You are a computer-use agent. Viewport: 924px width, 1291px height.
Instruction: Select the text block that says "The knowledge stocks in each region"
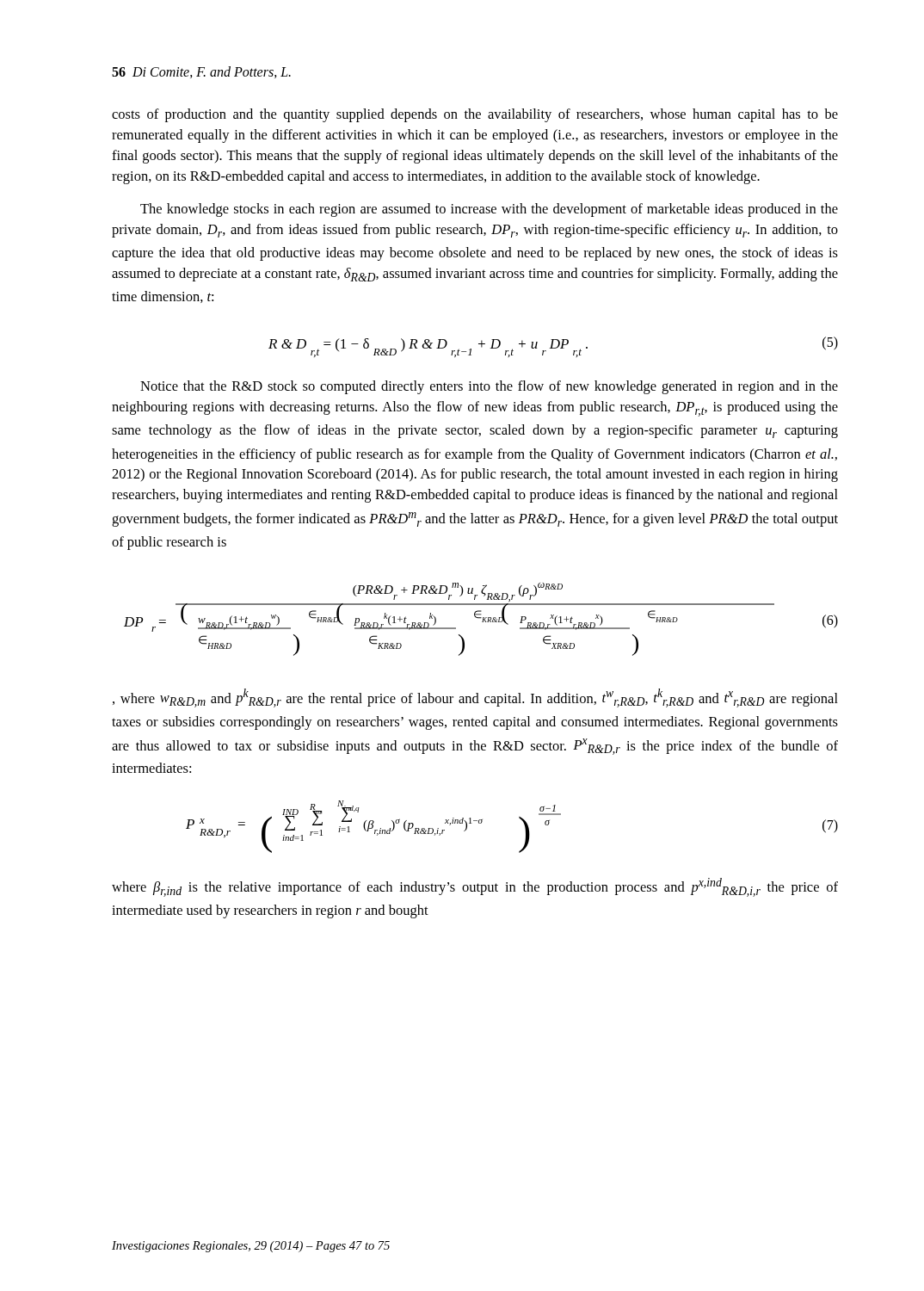[x=475, y=253]
